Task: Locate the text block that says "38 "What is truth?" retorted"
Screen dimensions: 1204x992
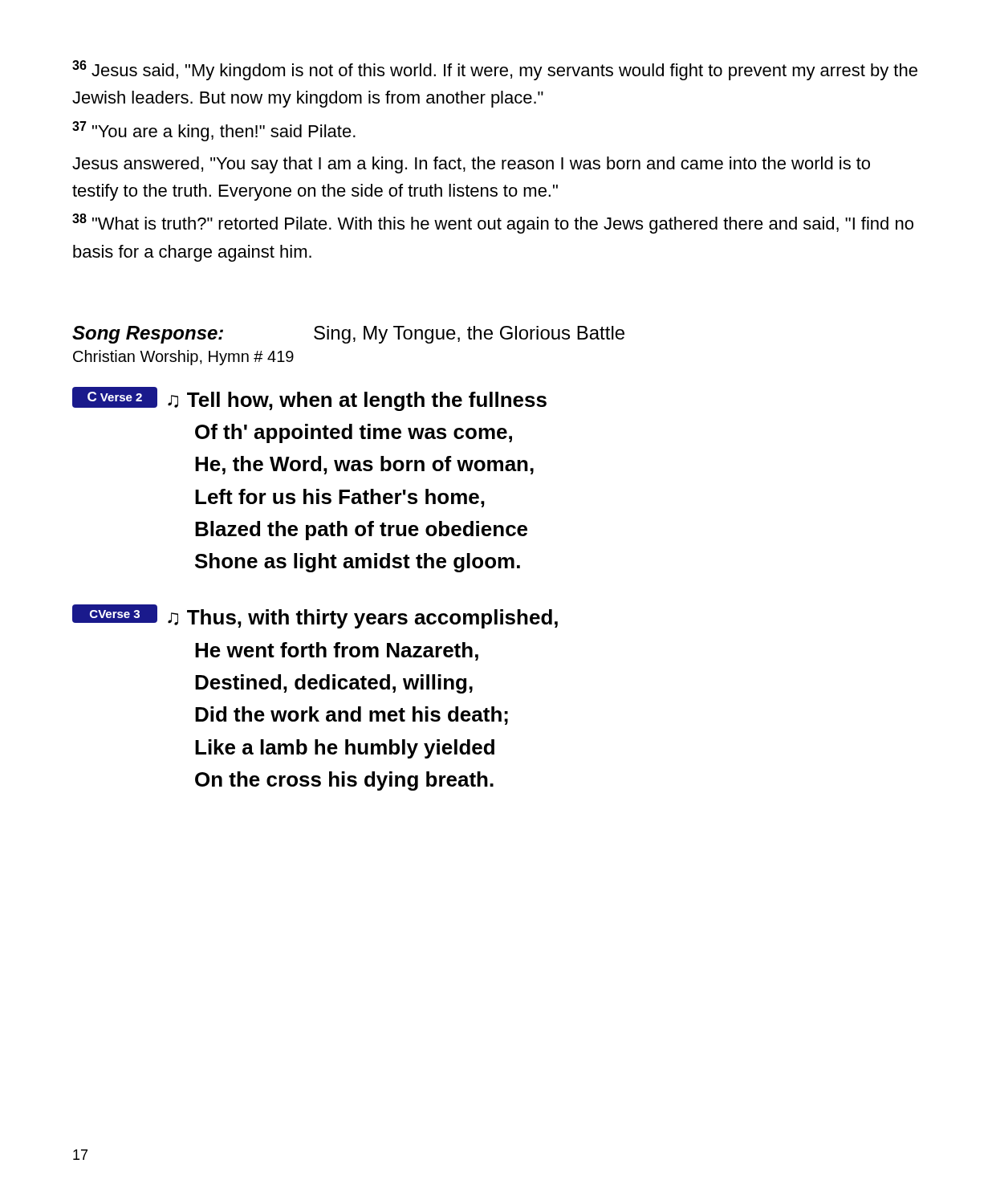Action: 493,237
